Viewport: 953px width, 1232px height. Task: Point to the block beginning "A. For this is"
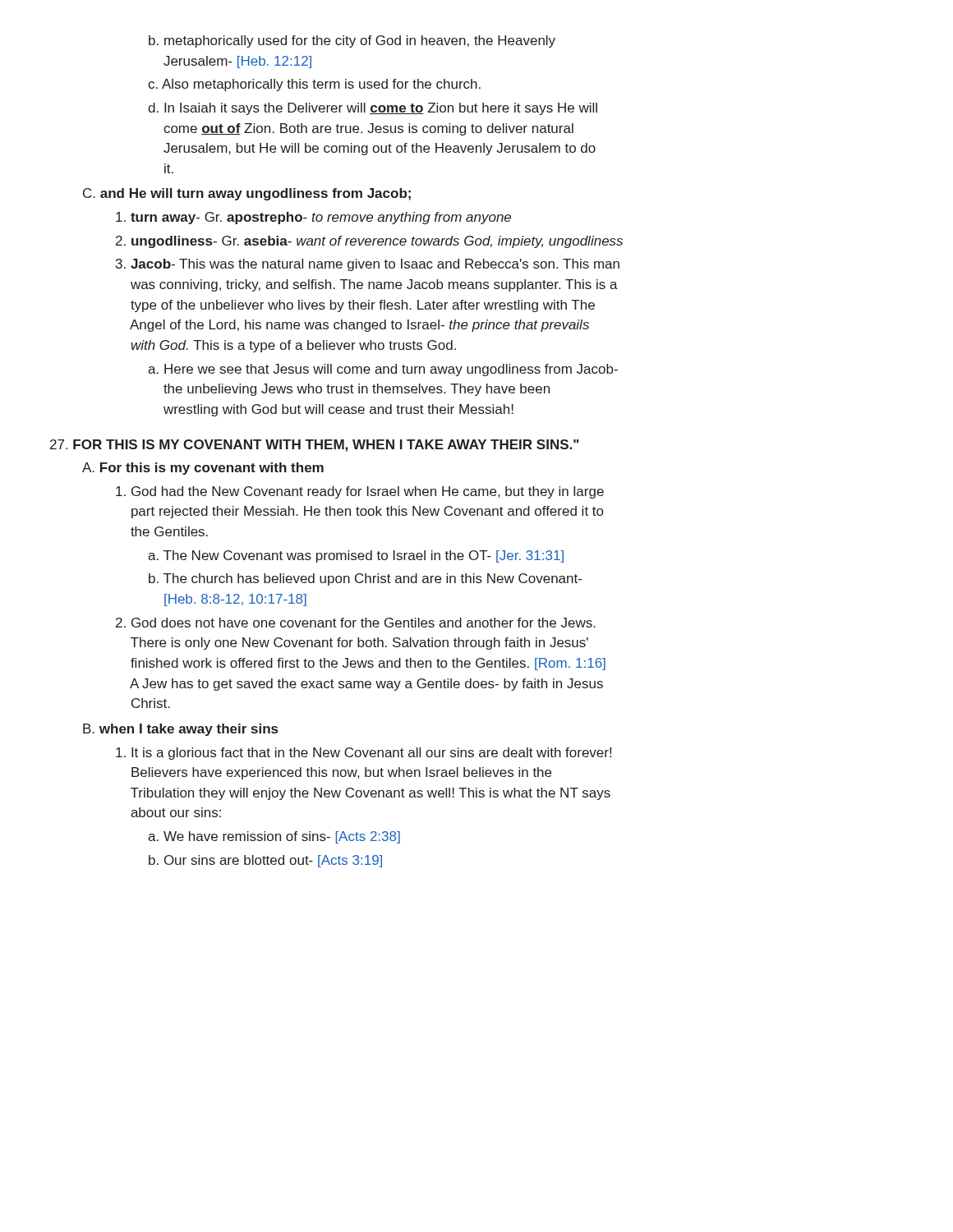(x=203, y=468)
